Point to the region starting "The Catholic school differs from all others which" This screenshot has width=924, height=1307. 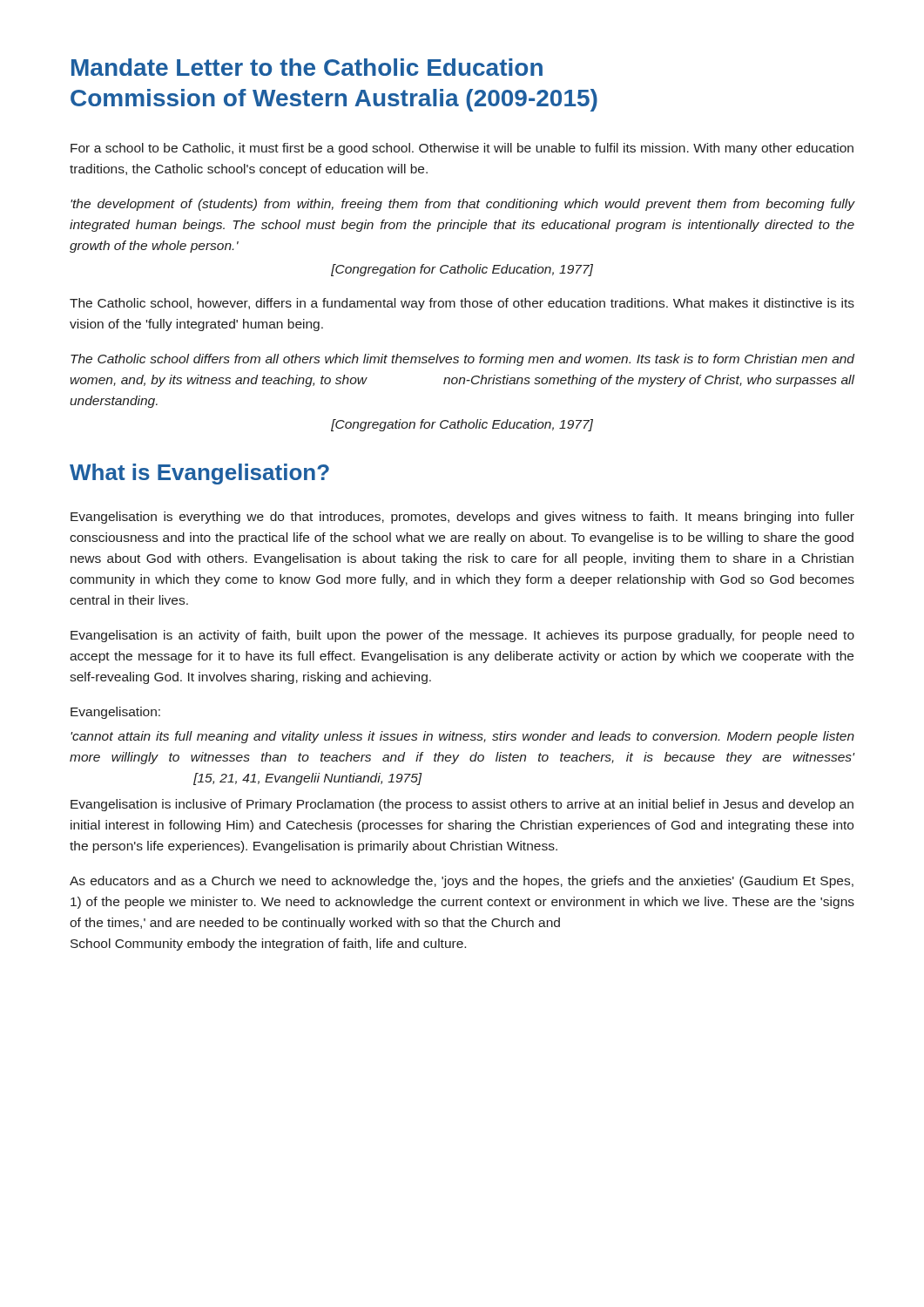[x=462, y=390]
